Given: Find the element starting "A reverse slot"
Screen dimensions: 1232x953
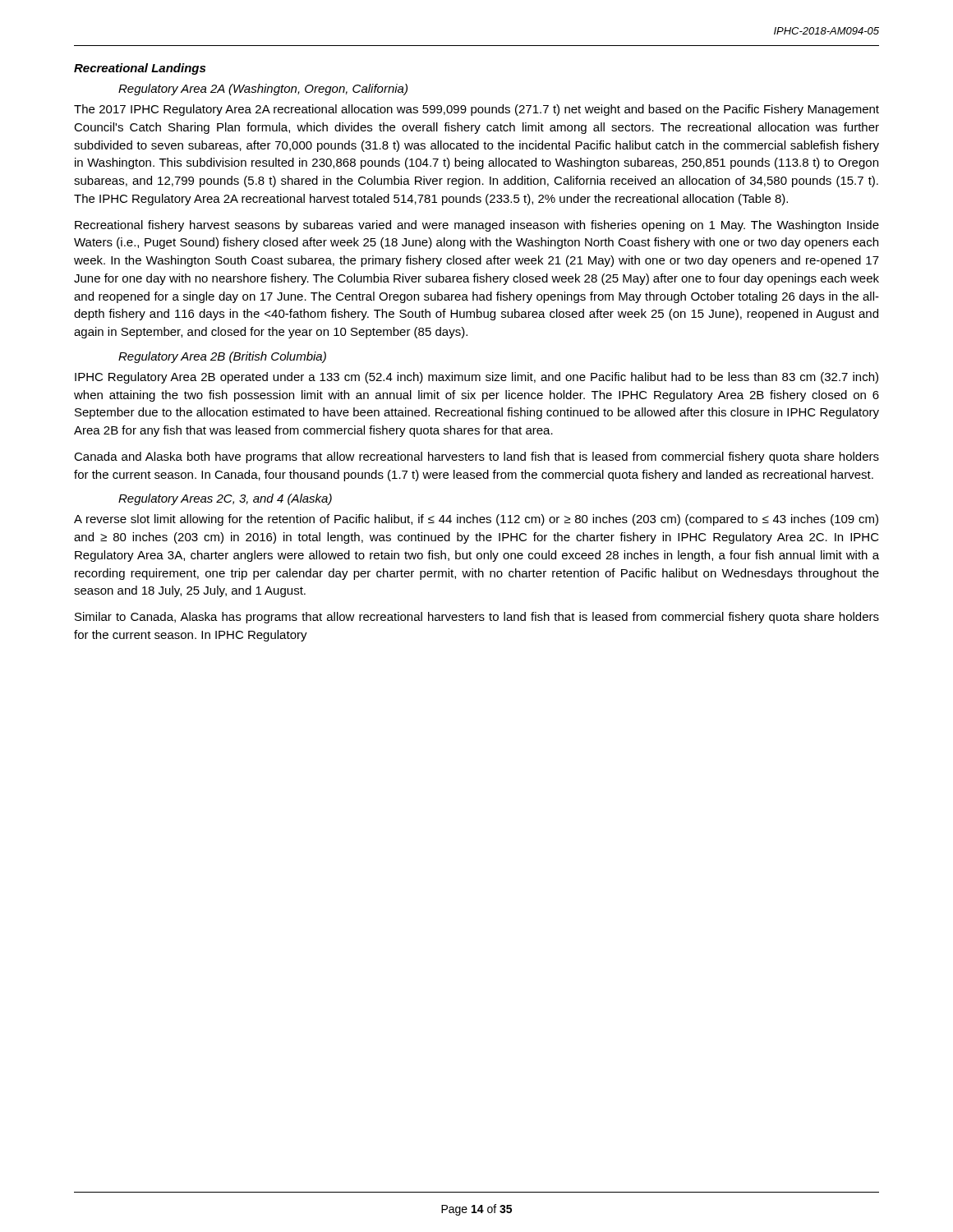Looking at the screenshot, I should [476, 555].
